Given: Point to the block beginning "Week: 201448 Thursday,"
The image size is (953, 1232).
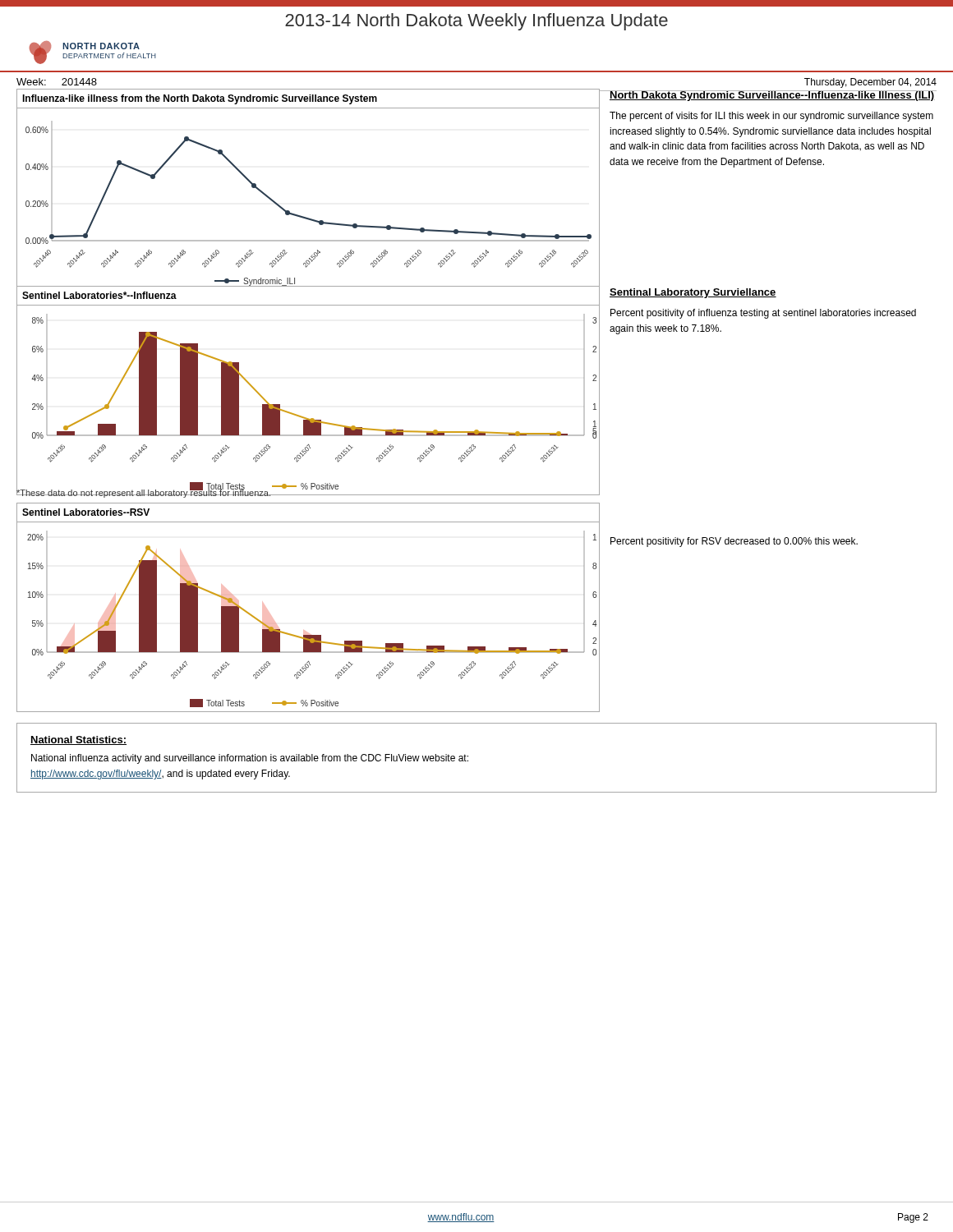Looking at the screenshot, I should pyautogui.click(x=476, y=82).
